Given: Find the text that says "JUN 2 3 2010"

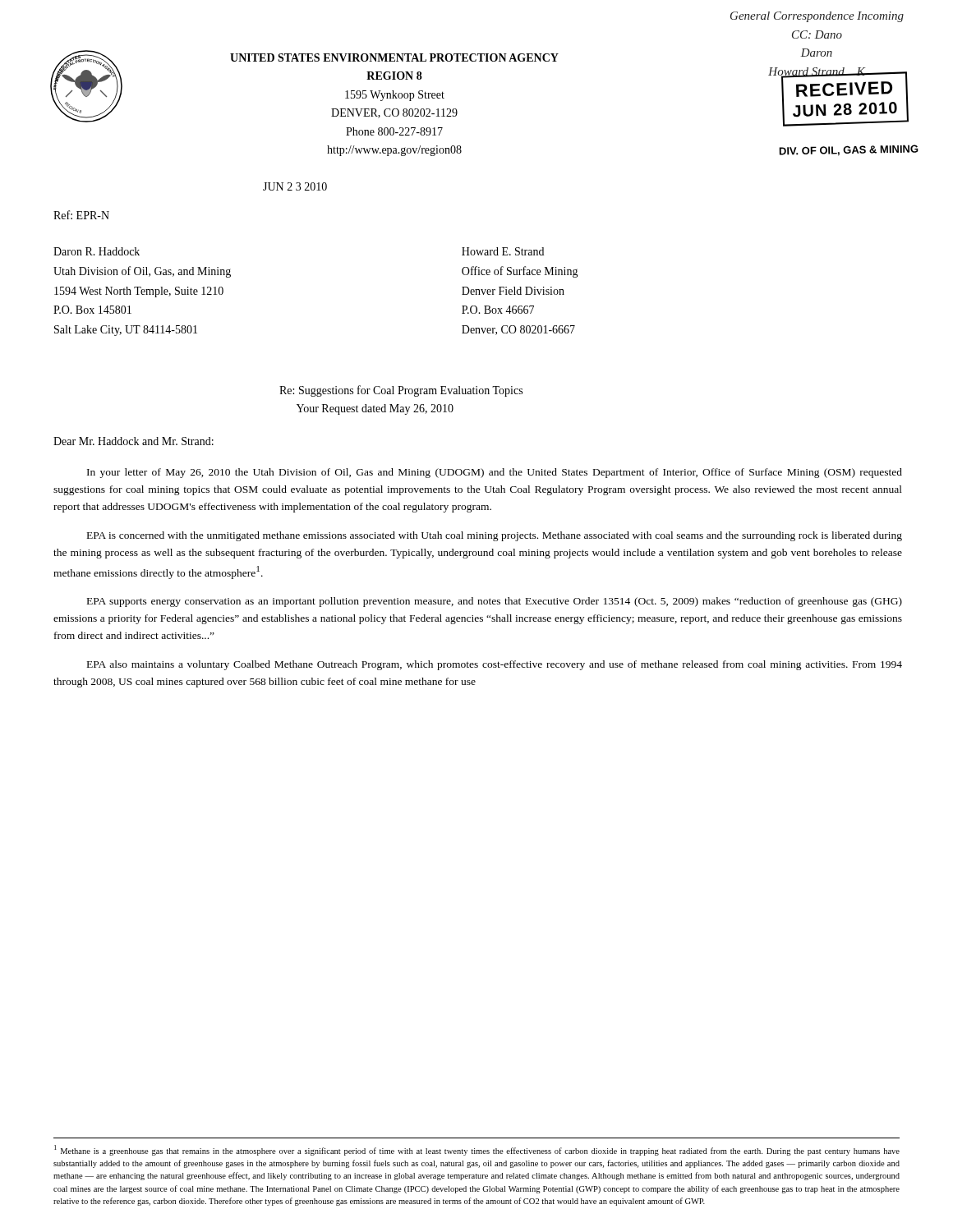Looking at the screenshot, I should click(295, 187).
